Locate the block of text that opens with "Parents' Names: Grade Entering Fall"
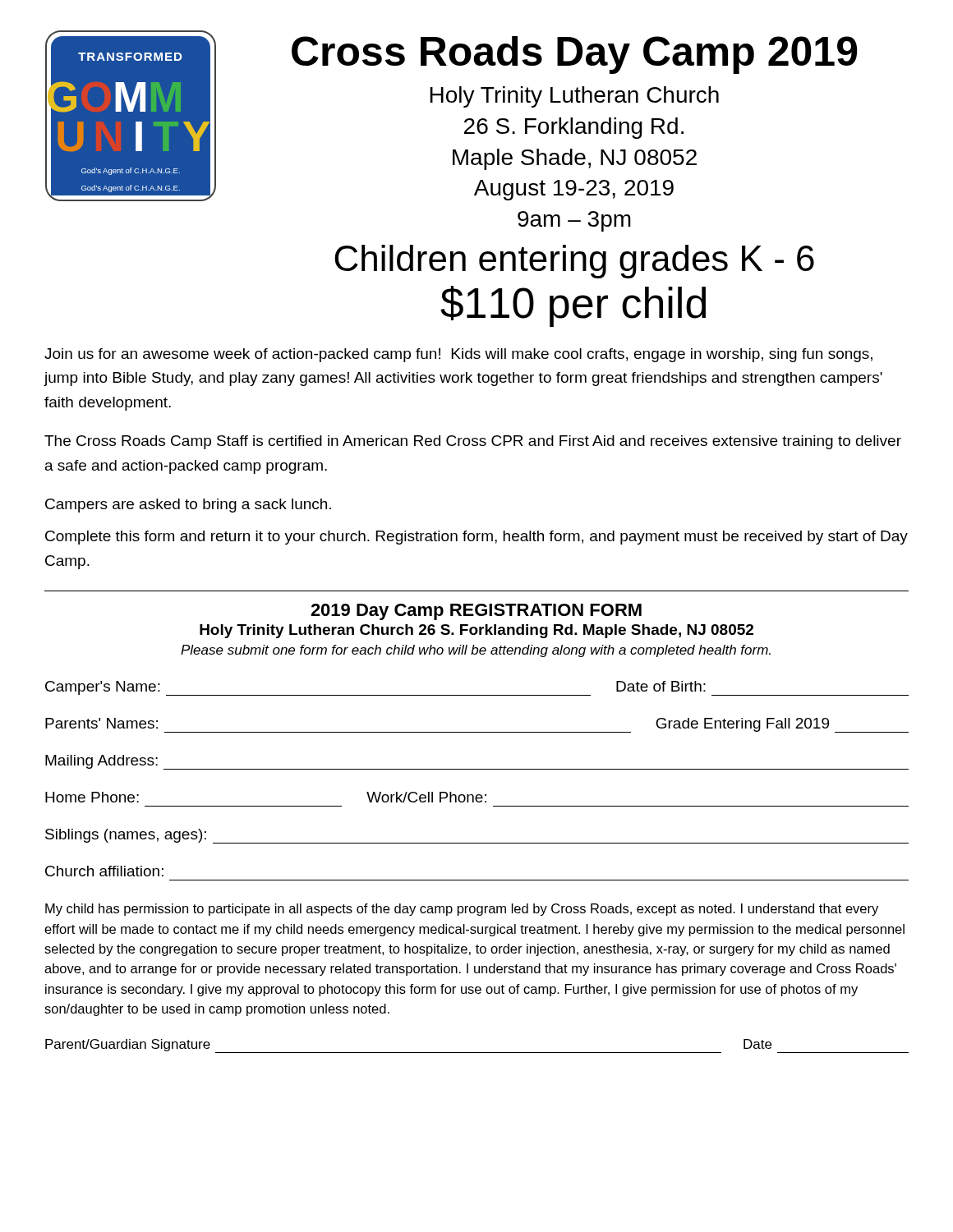The height and width of the screenshot is (1232, 953). tap(476, 723)
